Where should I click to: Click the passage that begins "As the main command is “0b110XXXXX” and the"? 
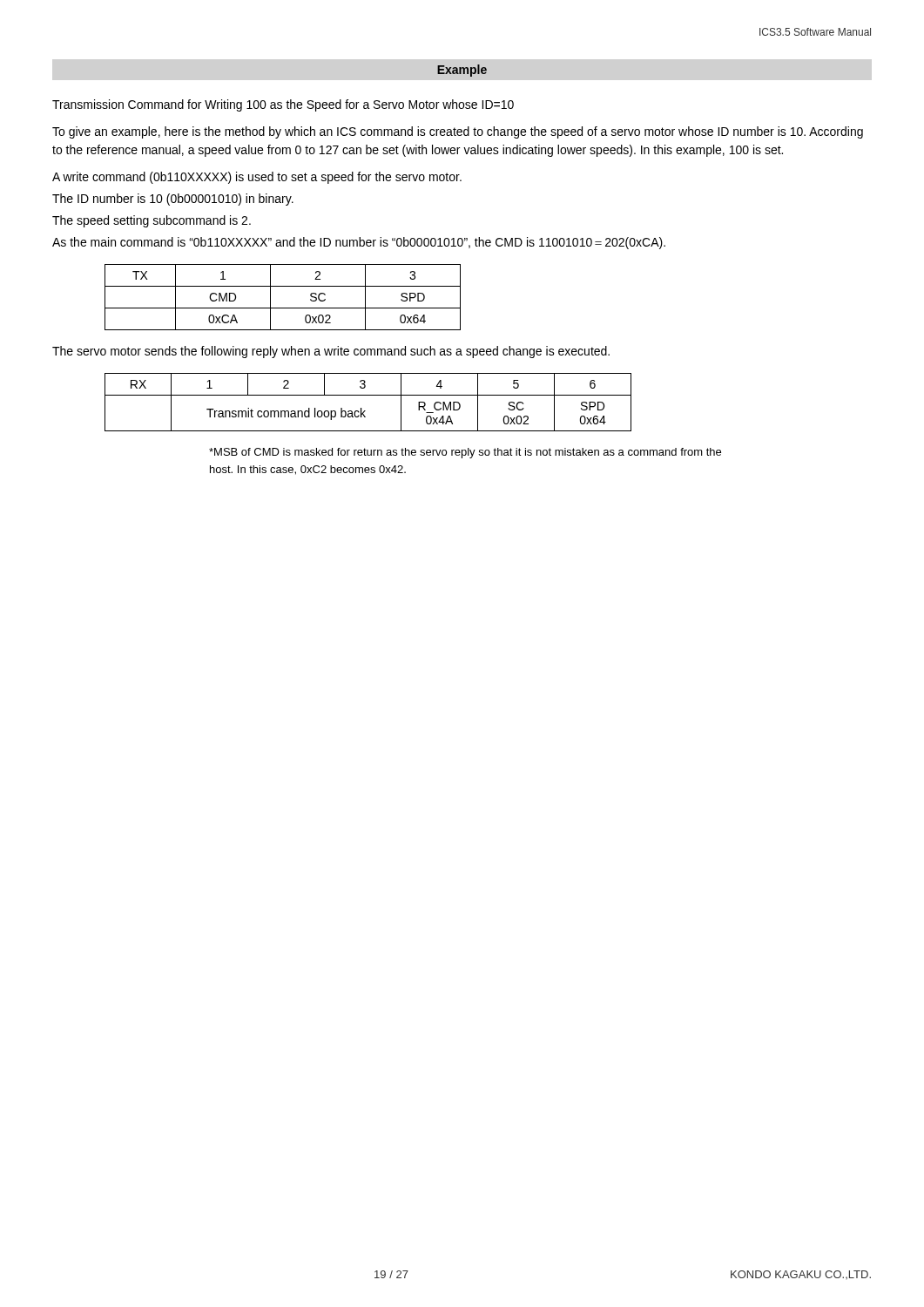pyautogui.click(x=359, y=242)
